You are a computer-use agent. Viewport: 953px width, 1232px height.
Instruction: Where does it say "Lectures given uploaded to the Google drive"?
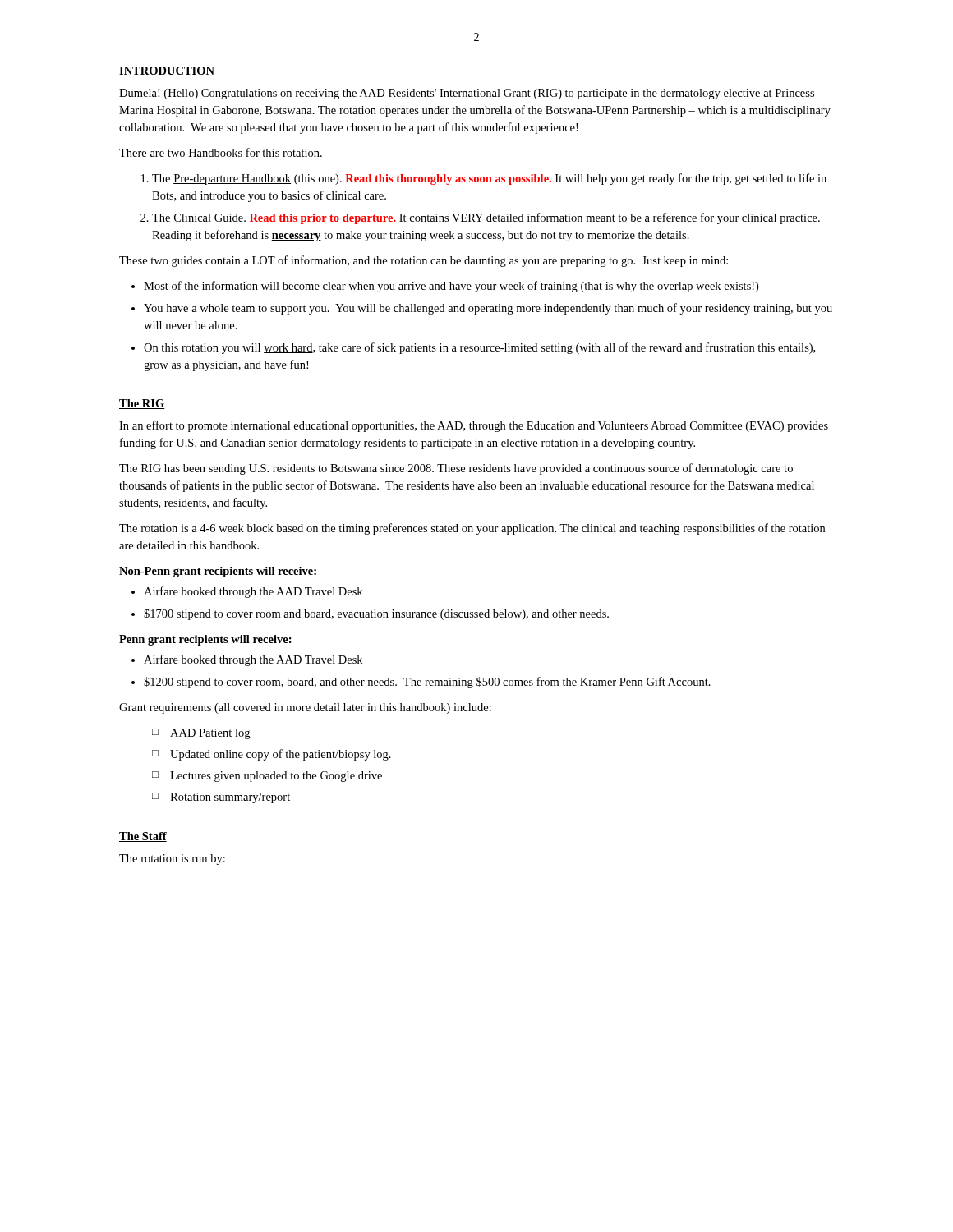tap(276, 776)
